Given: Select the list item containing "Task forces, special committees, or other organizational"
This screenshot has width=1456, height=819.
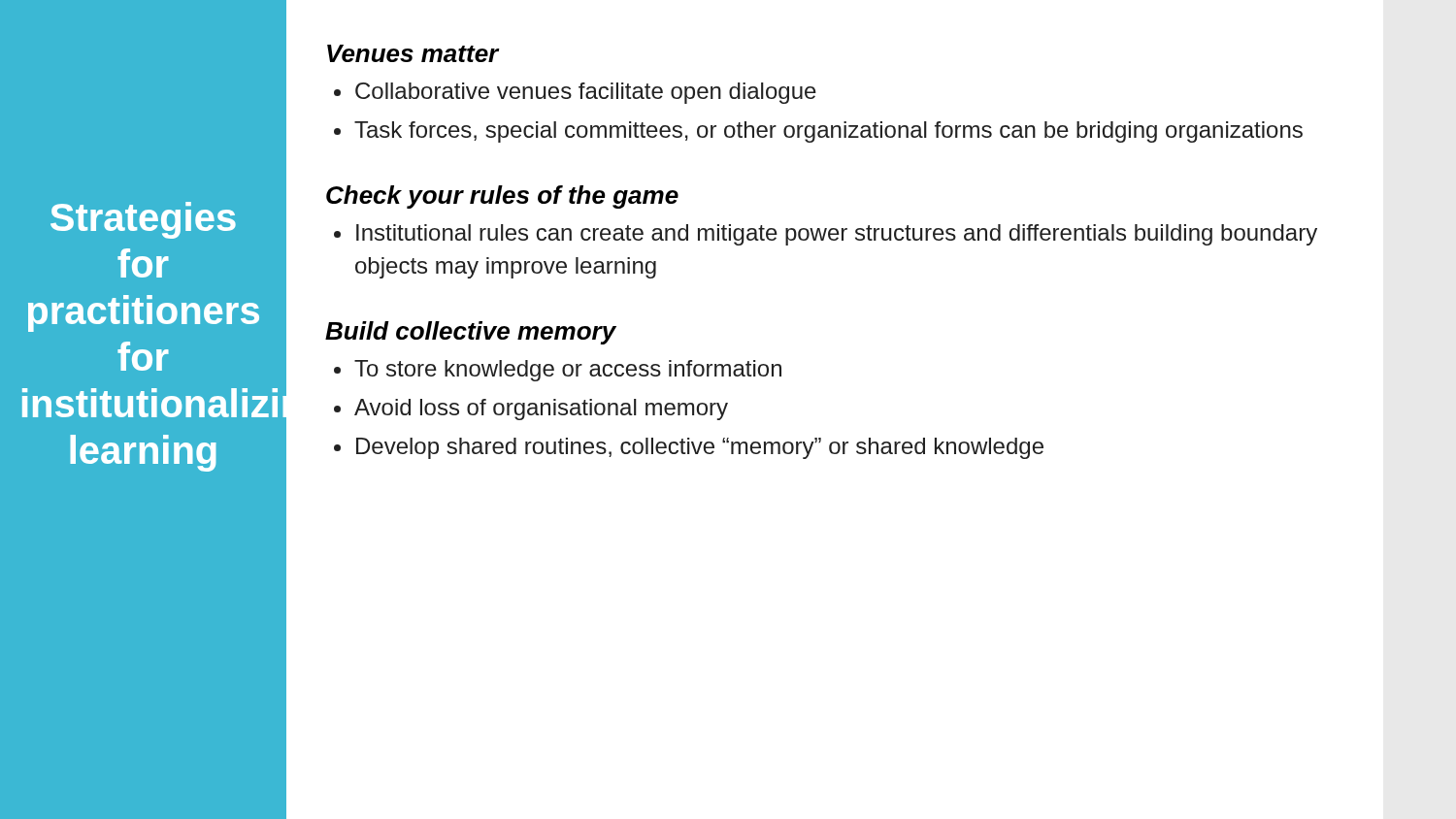Looking at the screenshot, I should point(829,129).
